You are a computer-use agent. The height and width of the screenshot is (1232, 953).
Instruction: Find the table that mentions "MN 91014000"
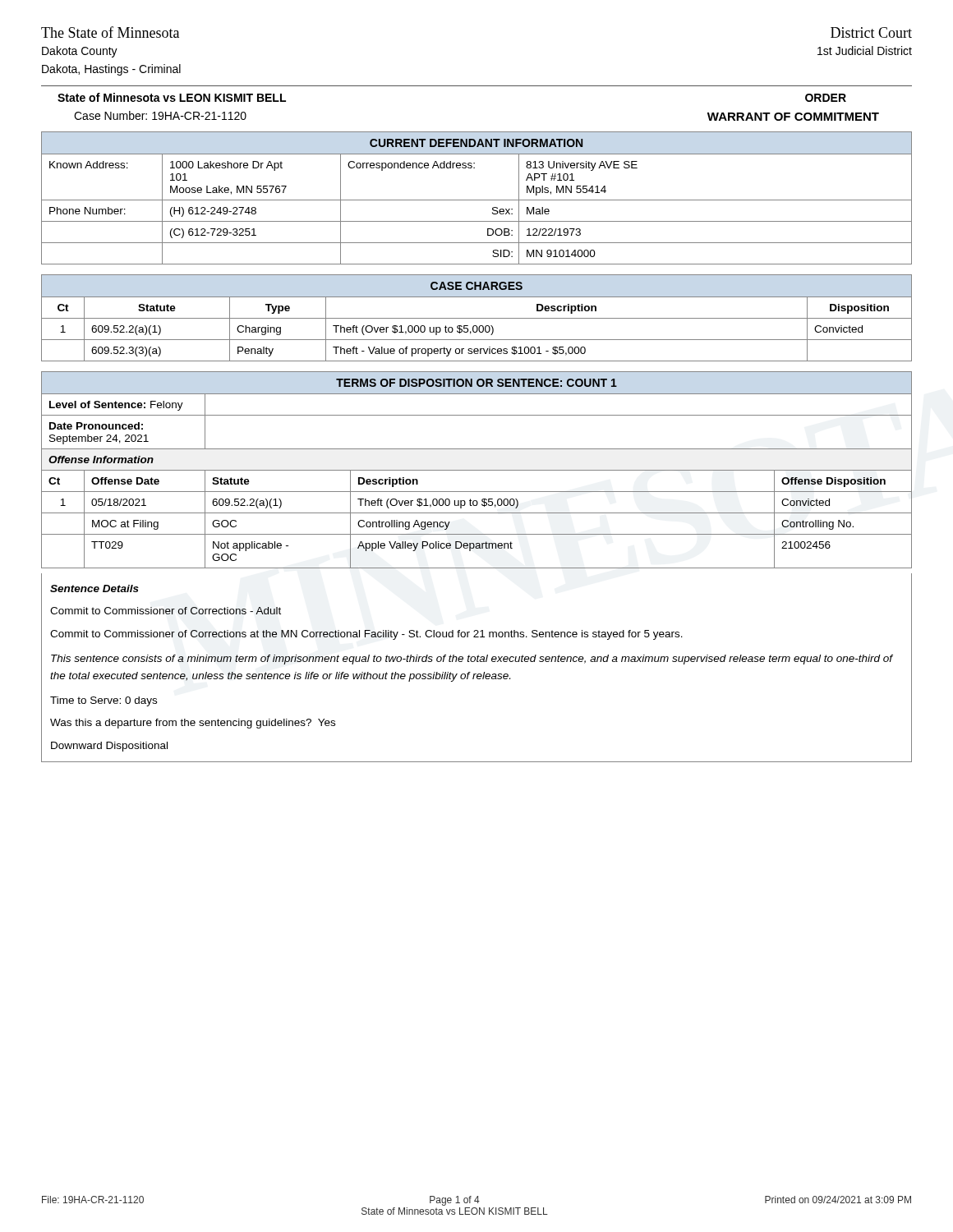click(476, 198)
